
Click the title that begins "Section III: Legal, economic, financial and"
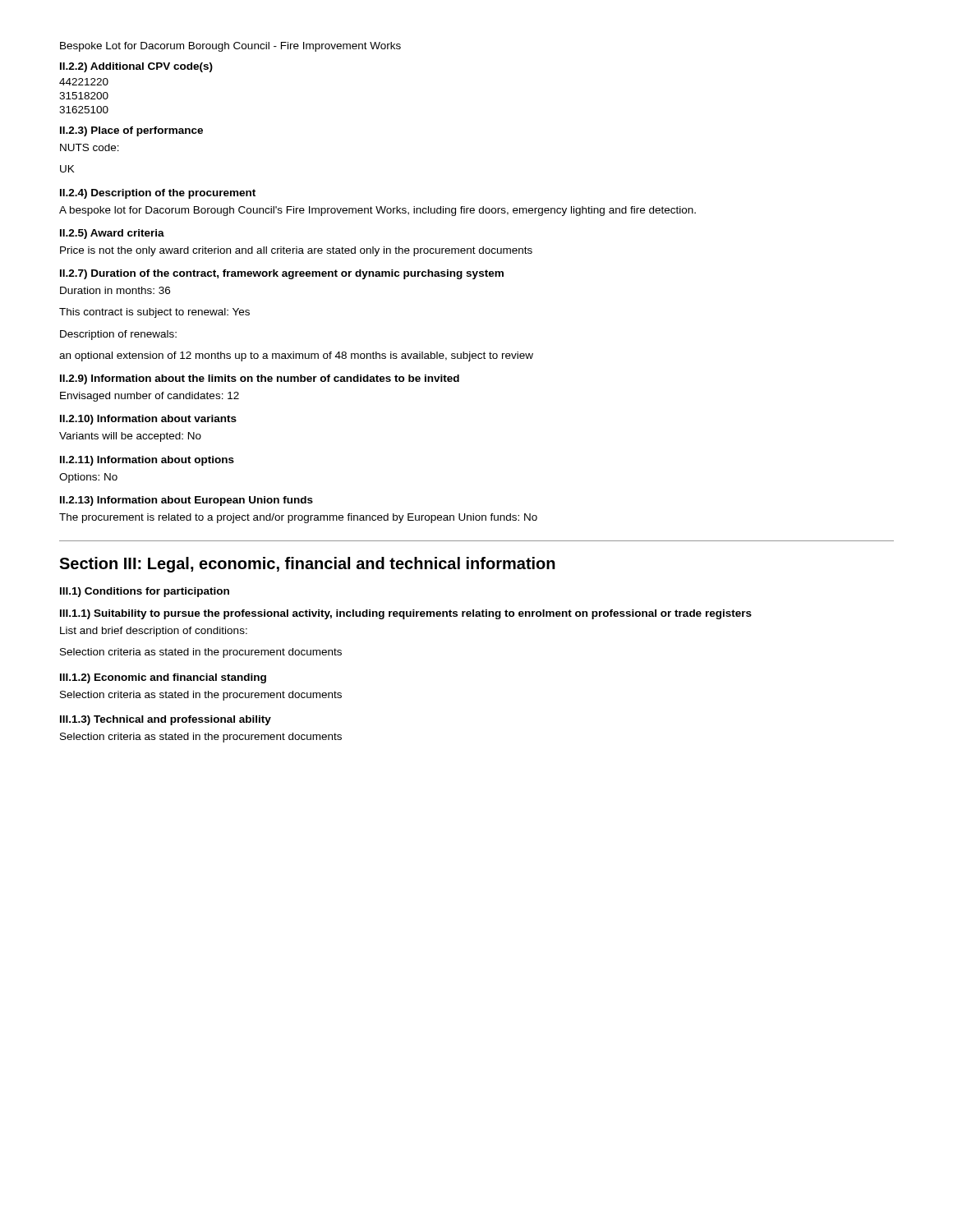tap(307, 563)
